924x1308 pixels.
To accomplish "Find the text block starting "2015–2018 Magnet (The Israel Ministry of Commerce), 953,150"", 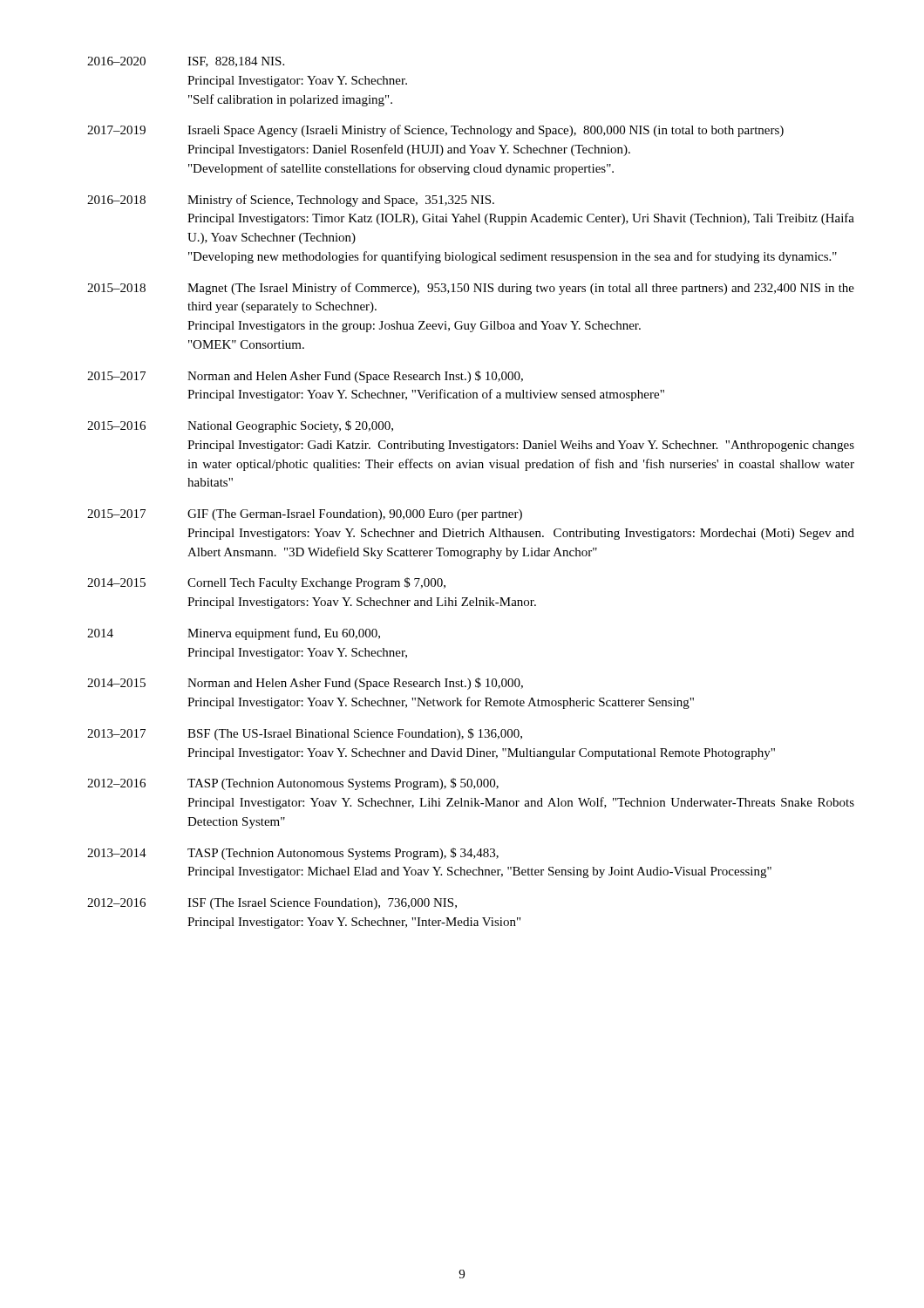I will click(471, 317).
